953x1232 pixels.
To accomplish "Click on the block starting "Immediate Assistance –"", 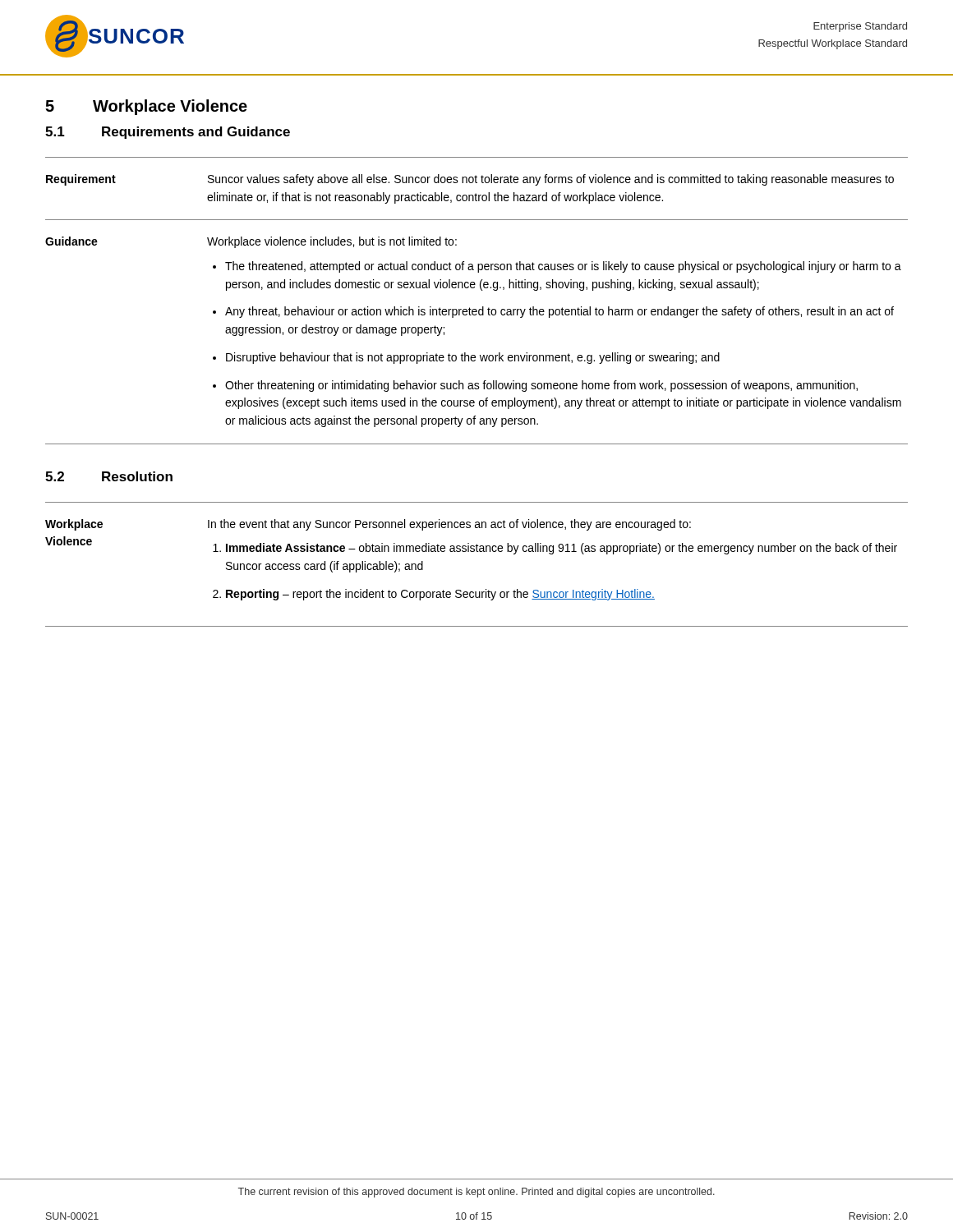I will [561, 557].
